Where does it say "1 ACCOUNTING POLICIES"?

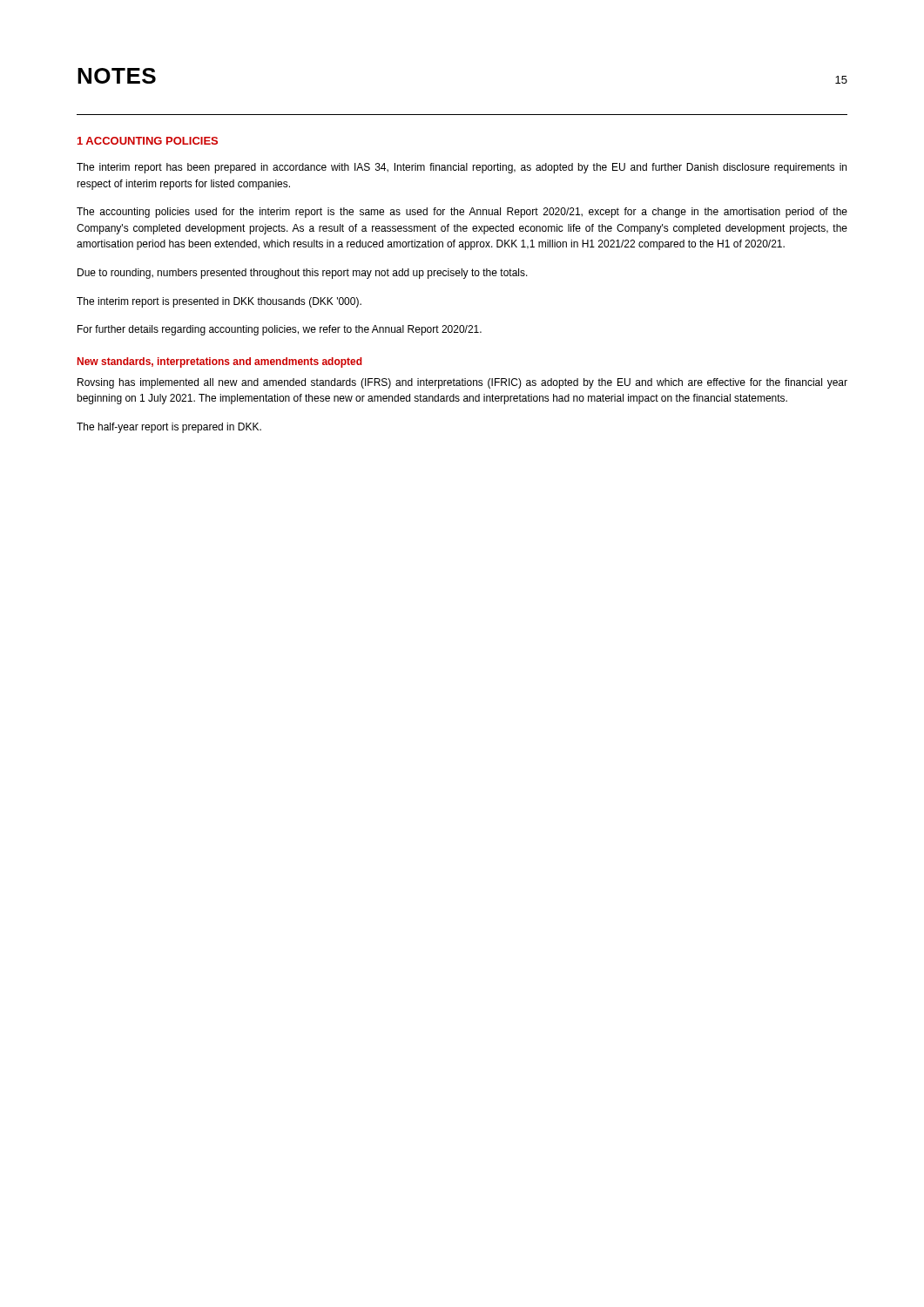coord(147,141)
